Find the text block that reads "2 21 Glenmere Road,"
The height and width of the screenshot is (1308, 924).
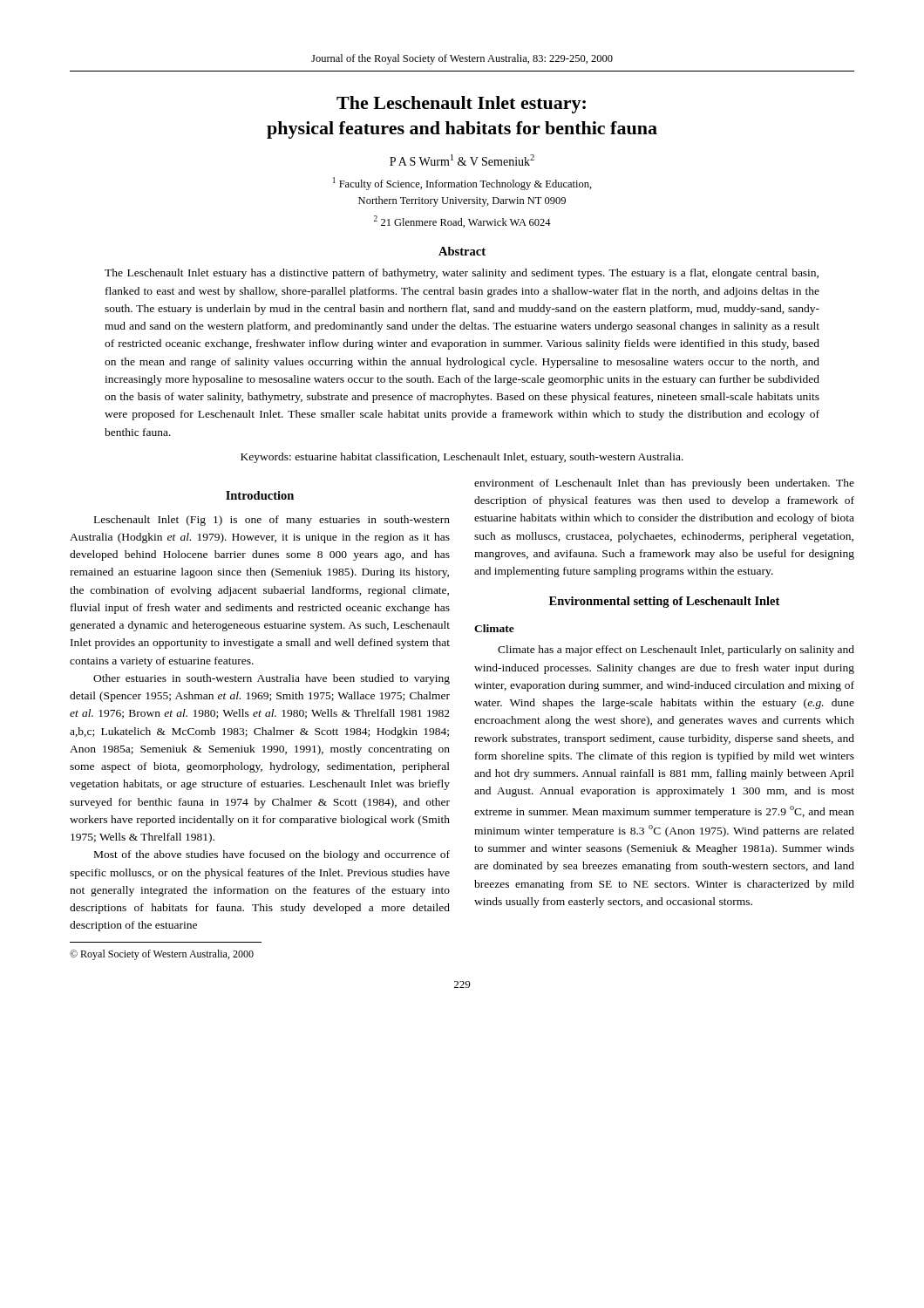462,221
